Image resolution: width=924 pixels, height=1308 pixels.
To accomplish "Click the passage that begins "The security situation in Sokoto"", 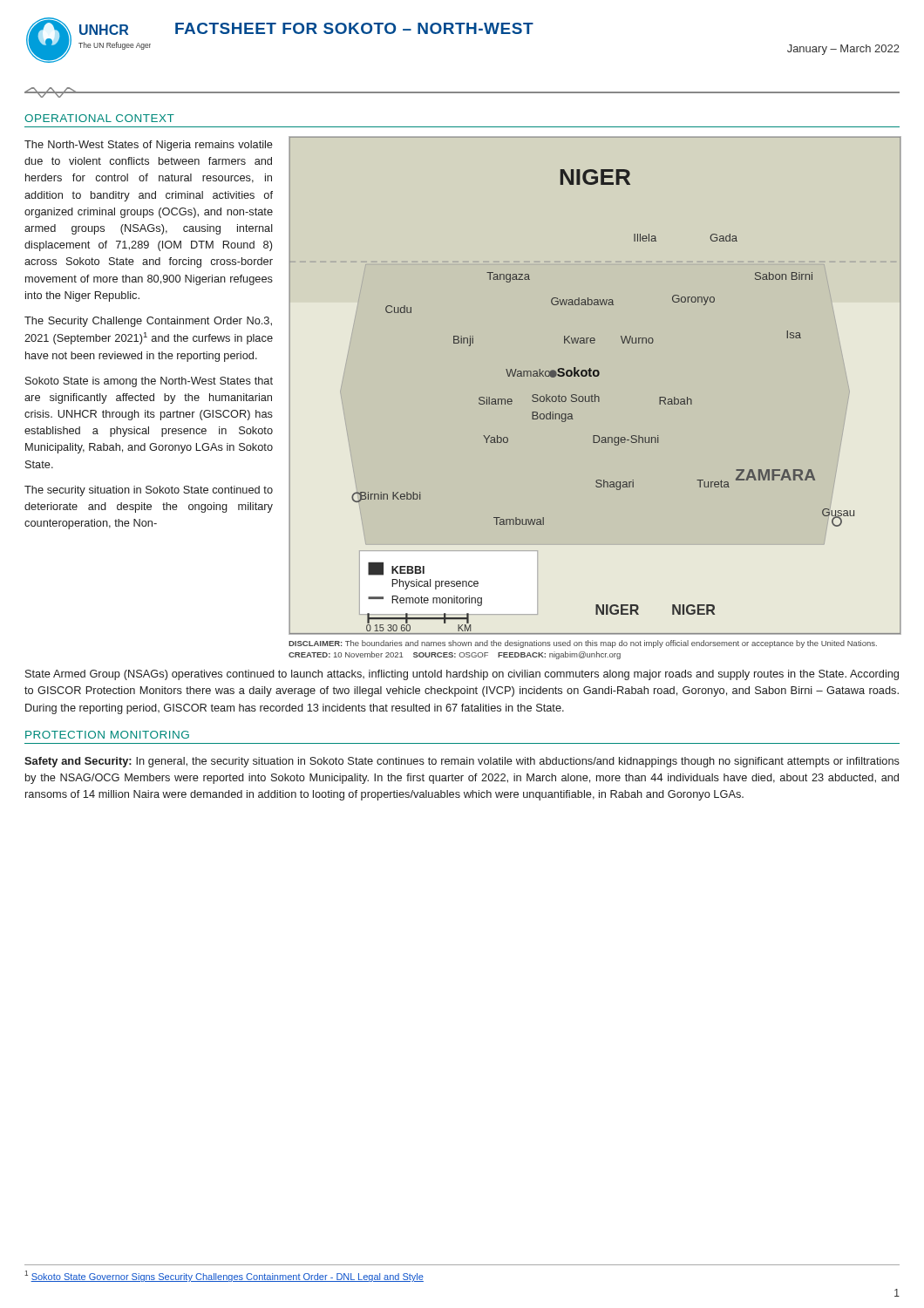I will click(149, 506).
